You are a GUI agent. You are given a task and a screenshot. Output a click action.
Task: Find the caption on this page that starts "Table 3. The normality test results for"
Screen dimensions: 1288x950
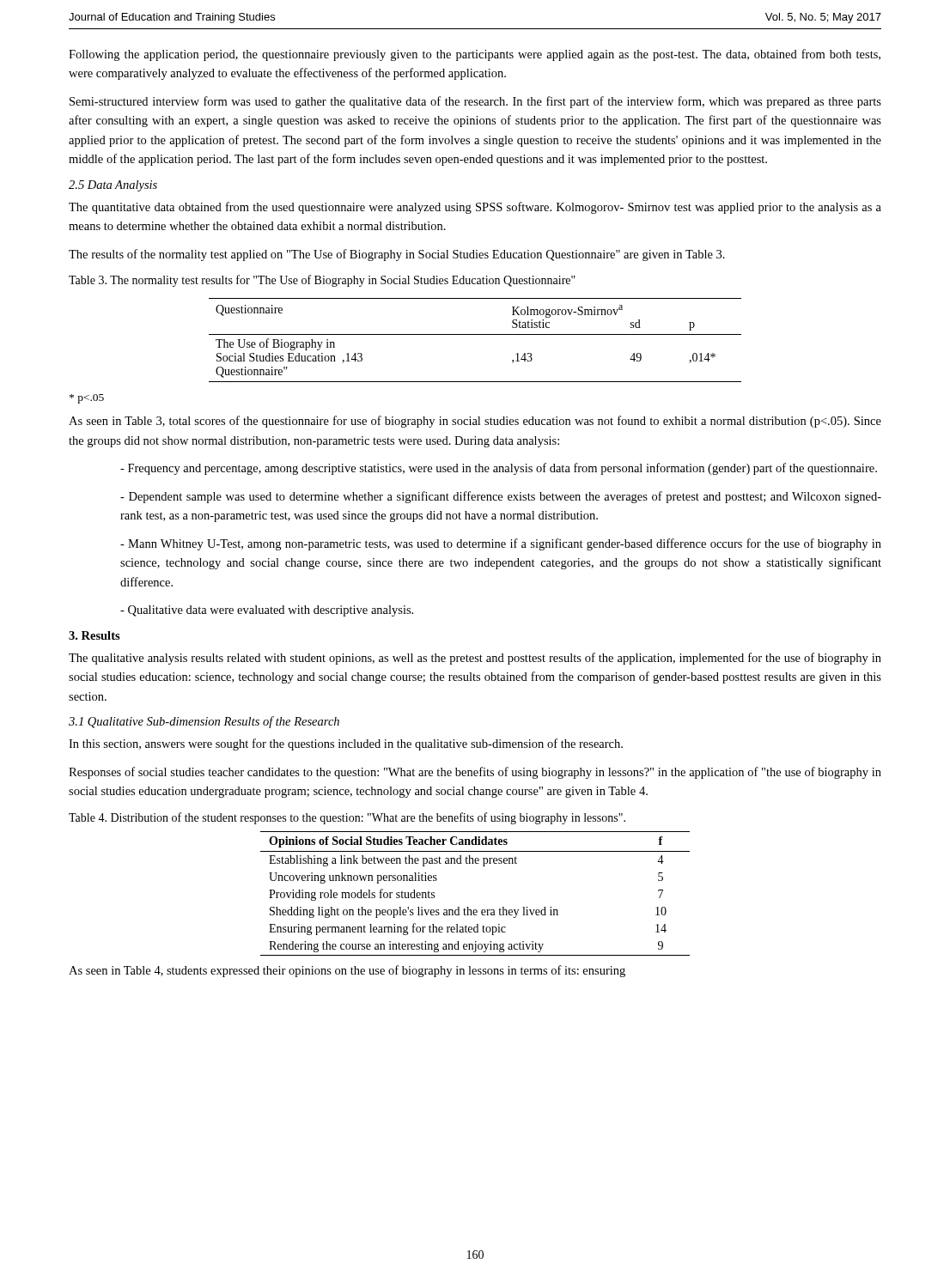pyautogui.click(x=322, y=281)
